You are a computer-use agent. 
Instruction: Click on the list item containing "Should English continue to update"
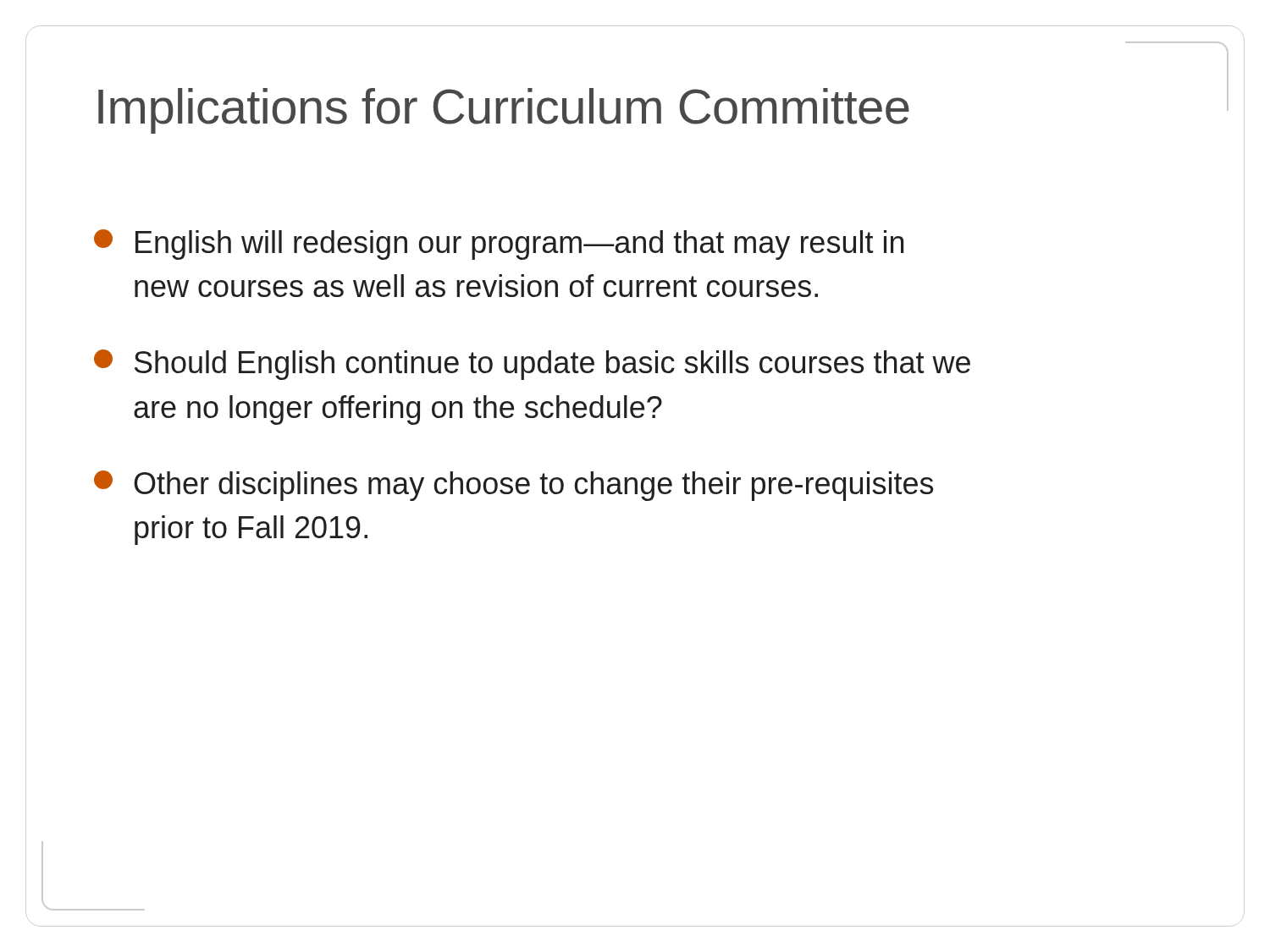pos(533,386)
